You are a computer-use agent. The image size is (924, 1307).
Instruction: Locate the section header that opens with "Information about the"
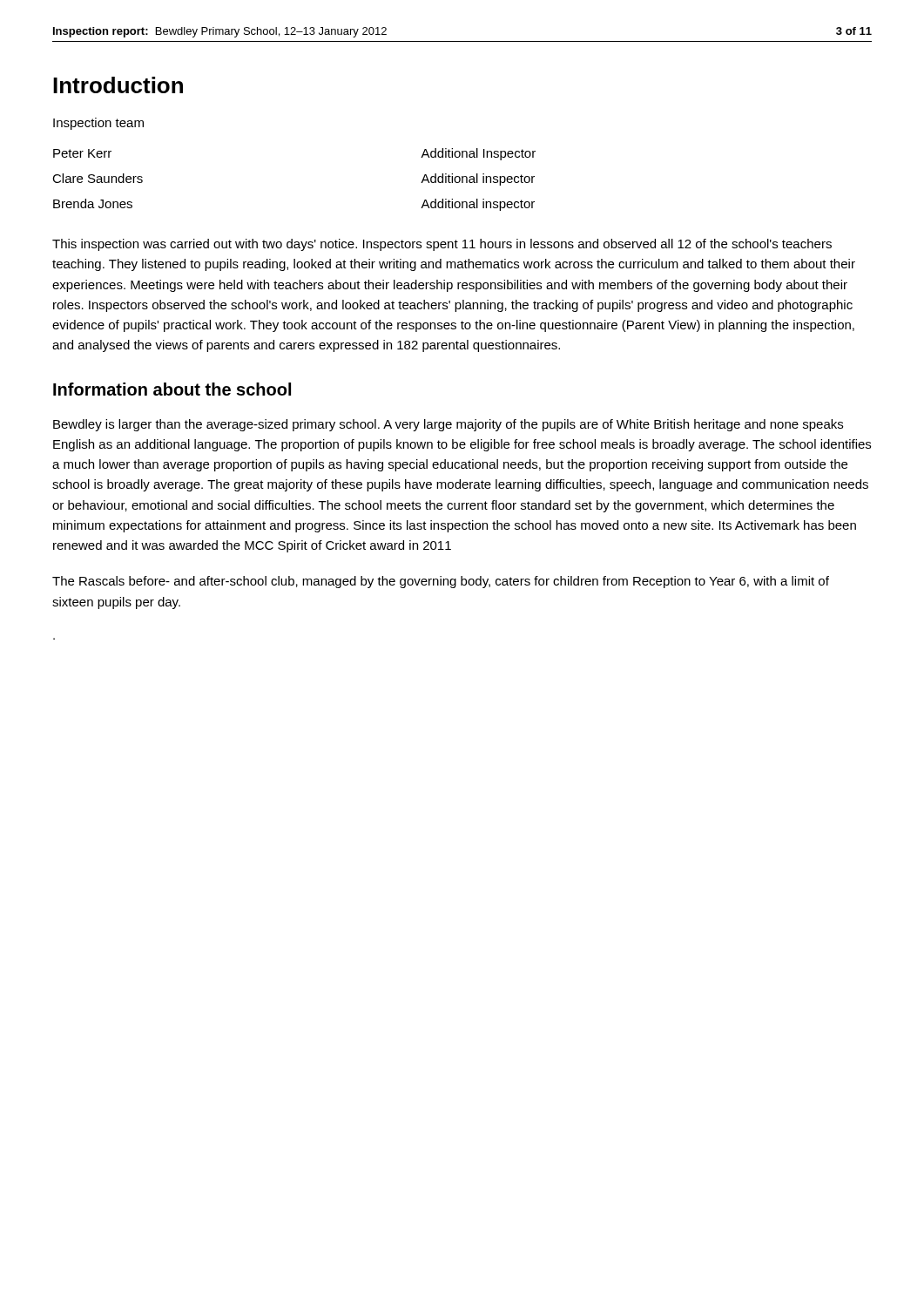pyautogui.click(x=172, y=389)
